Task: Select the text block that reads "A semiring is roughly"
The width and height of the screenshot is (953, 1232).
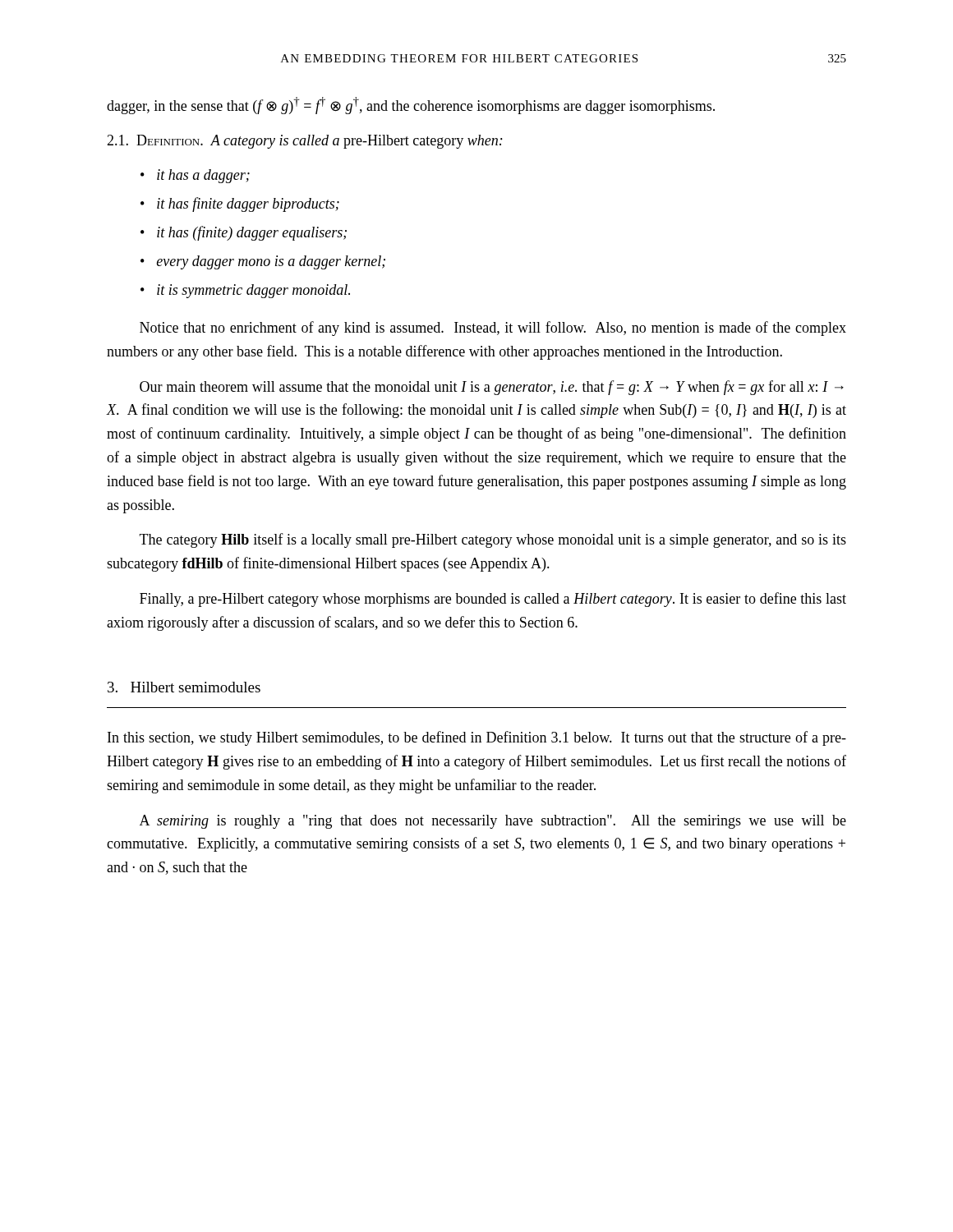Action: (x=476, y=844)
